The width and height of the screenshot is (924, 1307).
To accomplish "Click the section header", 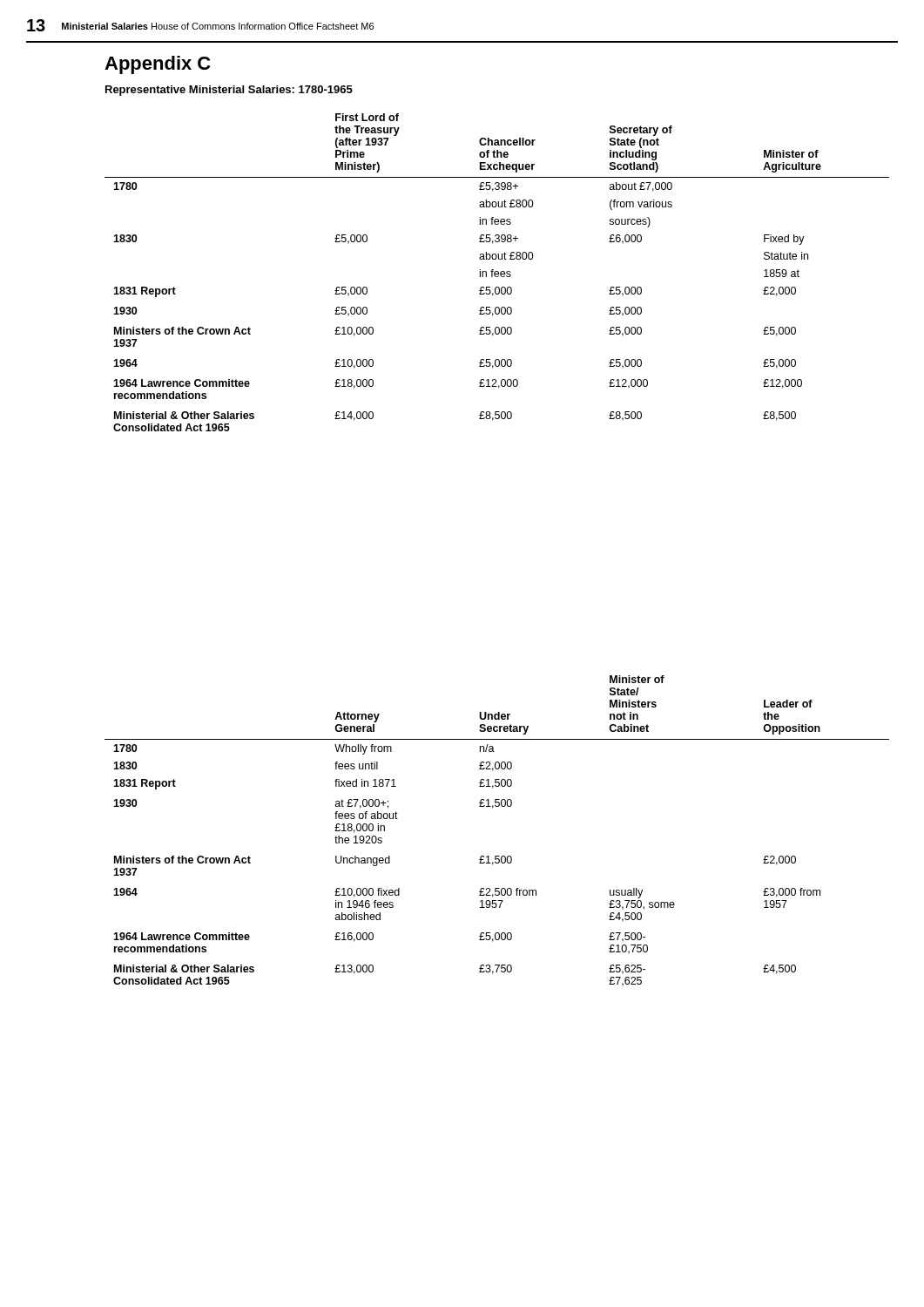I will (x=229, y=89).
